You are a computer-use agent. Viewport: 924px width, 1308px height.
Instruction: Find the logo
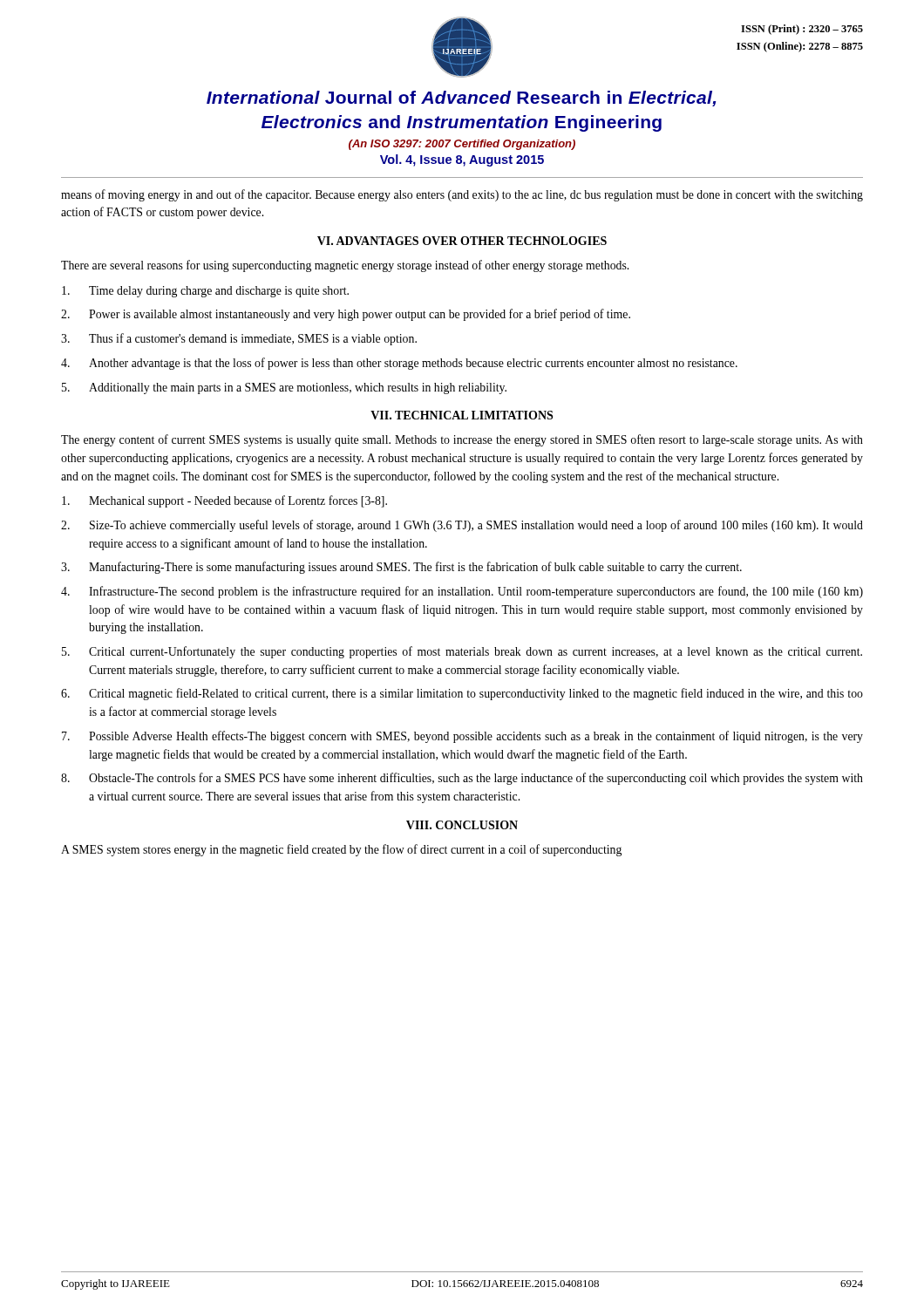[x=462, y=47]
